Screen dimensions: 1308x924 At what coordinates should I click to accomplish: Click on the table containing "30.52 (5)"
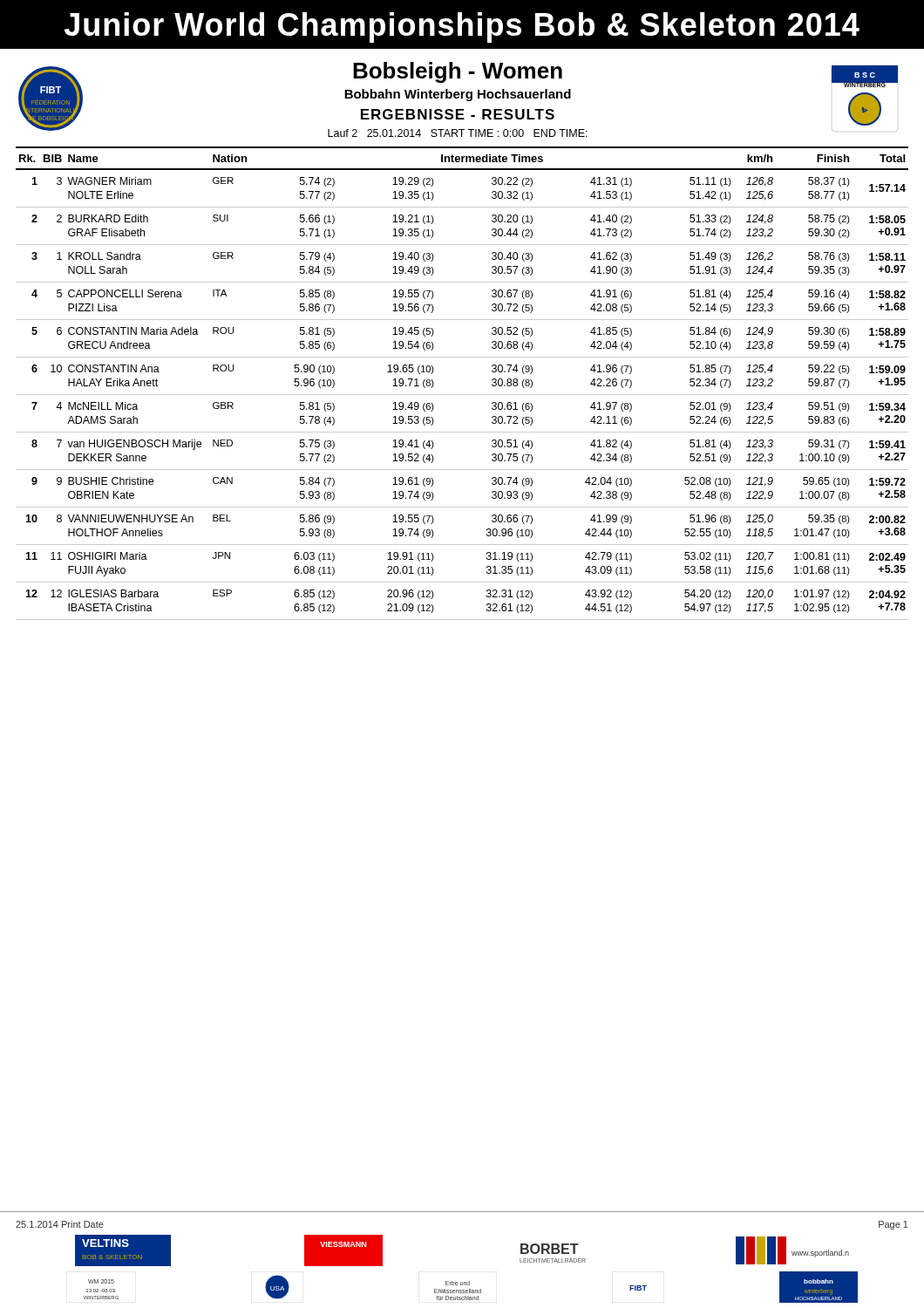(462, 383)
